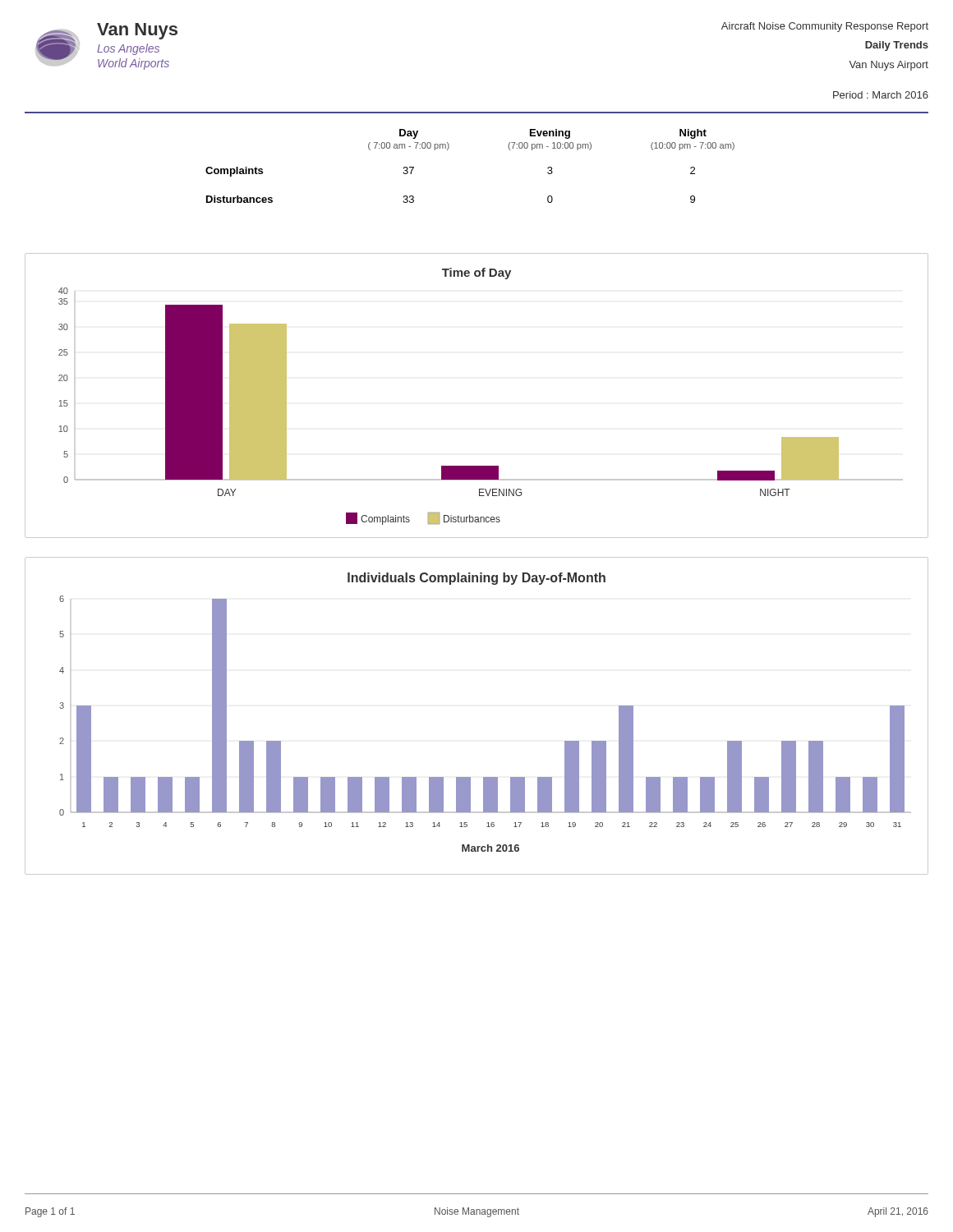Screen dimensions: 1232x953
Task: Find "Period : March 2016" on this page
Action: (x=880, y=95)
